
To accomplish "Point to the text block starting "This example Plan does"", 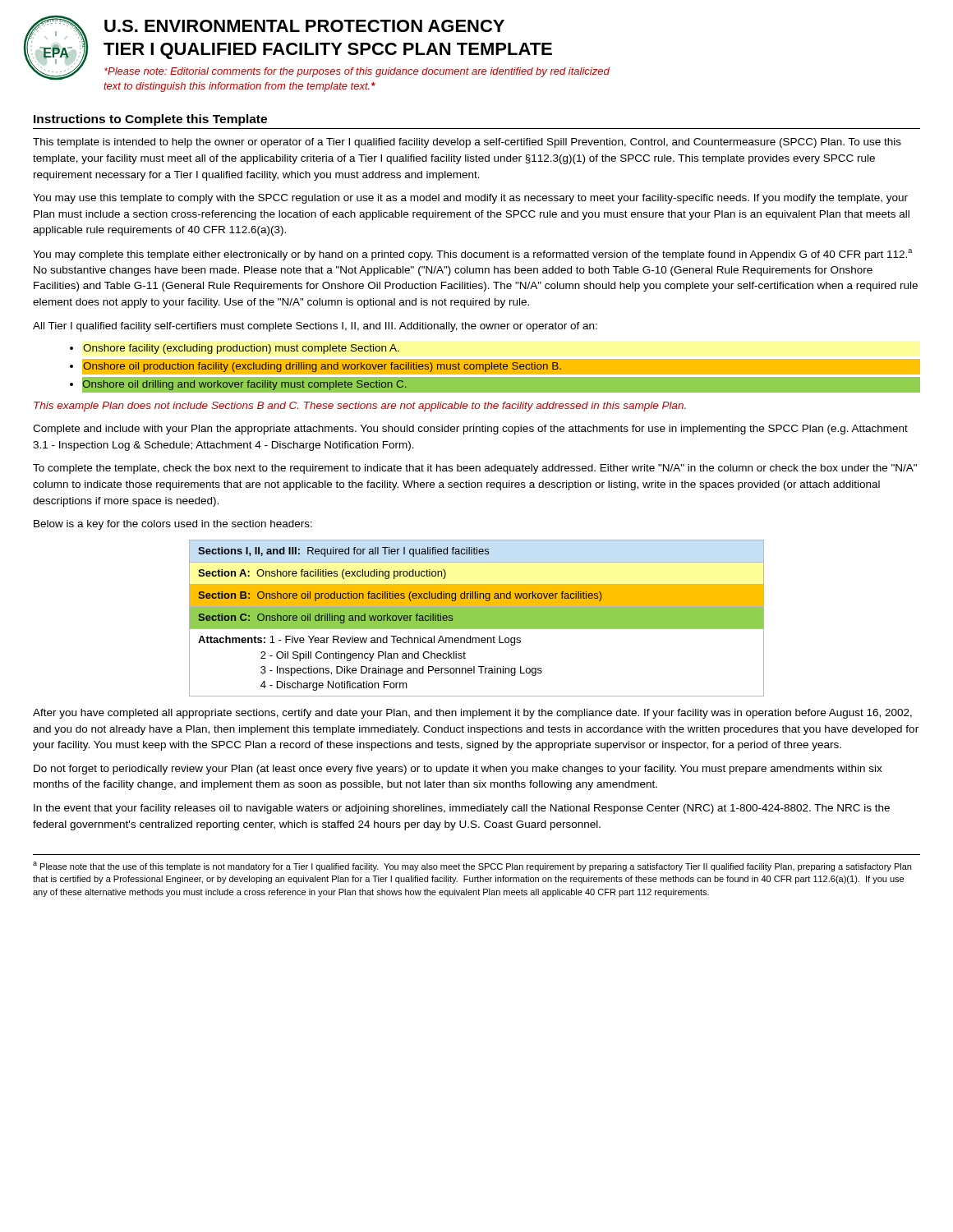I will pos(476,405).
